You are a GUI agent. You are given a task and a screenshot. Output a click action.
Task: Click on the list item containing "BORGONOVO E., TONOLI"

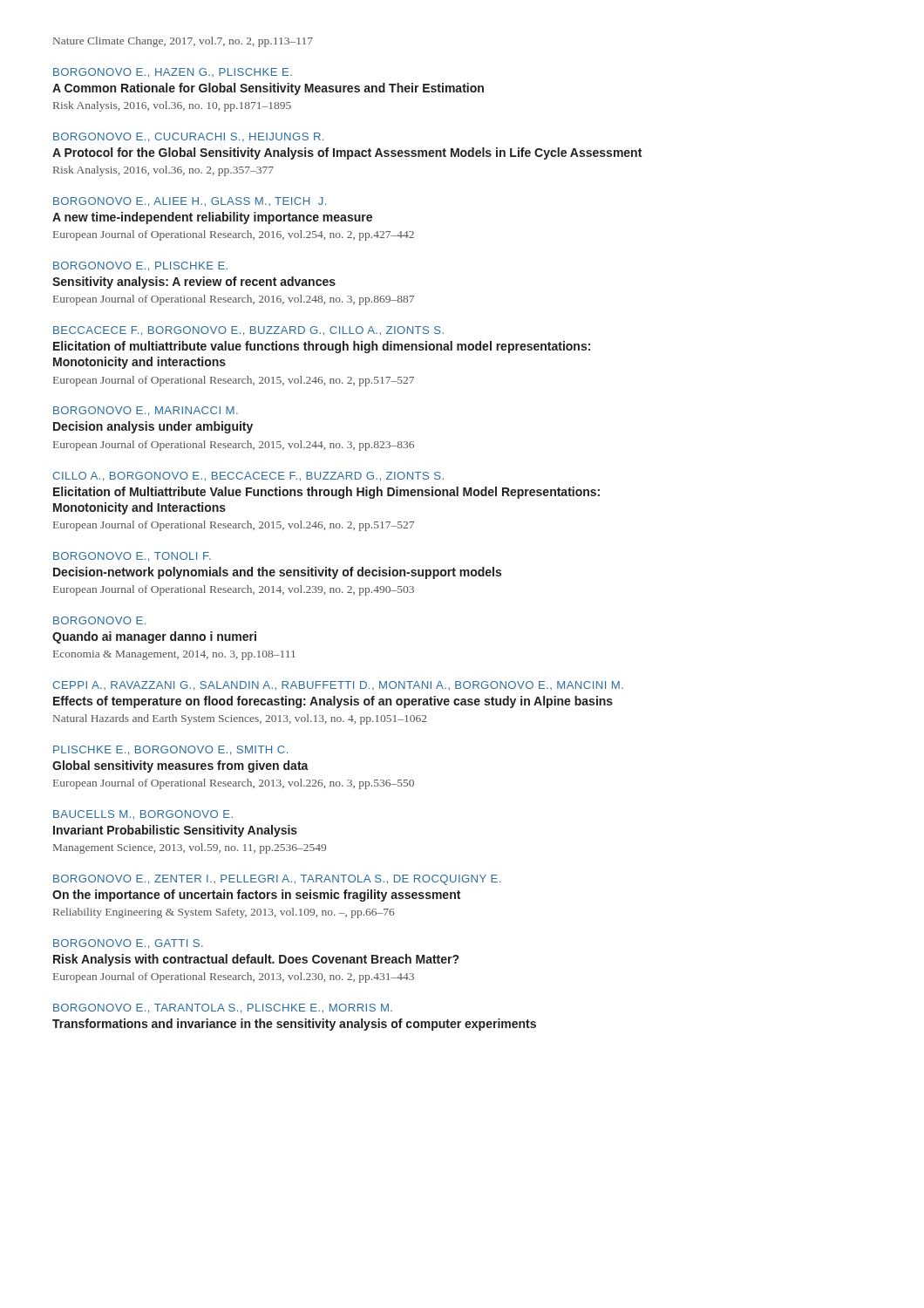point(462,574)
